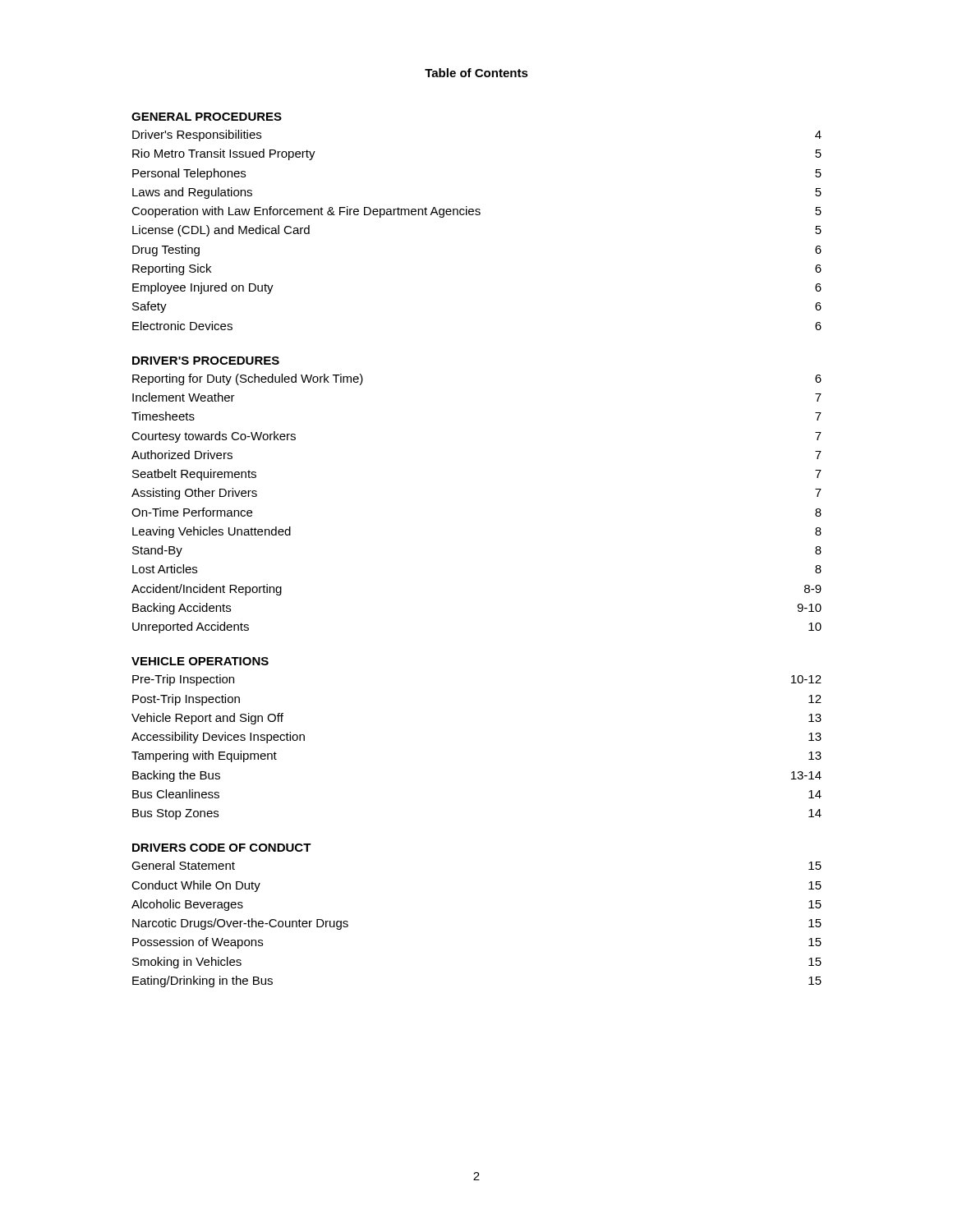Locate the text starting "Reporting for Duty (Scheduled Work Time) 6"
The height and width of the screenshot is (1232, 953).
246,379
